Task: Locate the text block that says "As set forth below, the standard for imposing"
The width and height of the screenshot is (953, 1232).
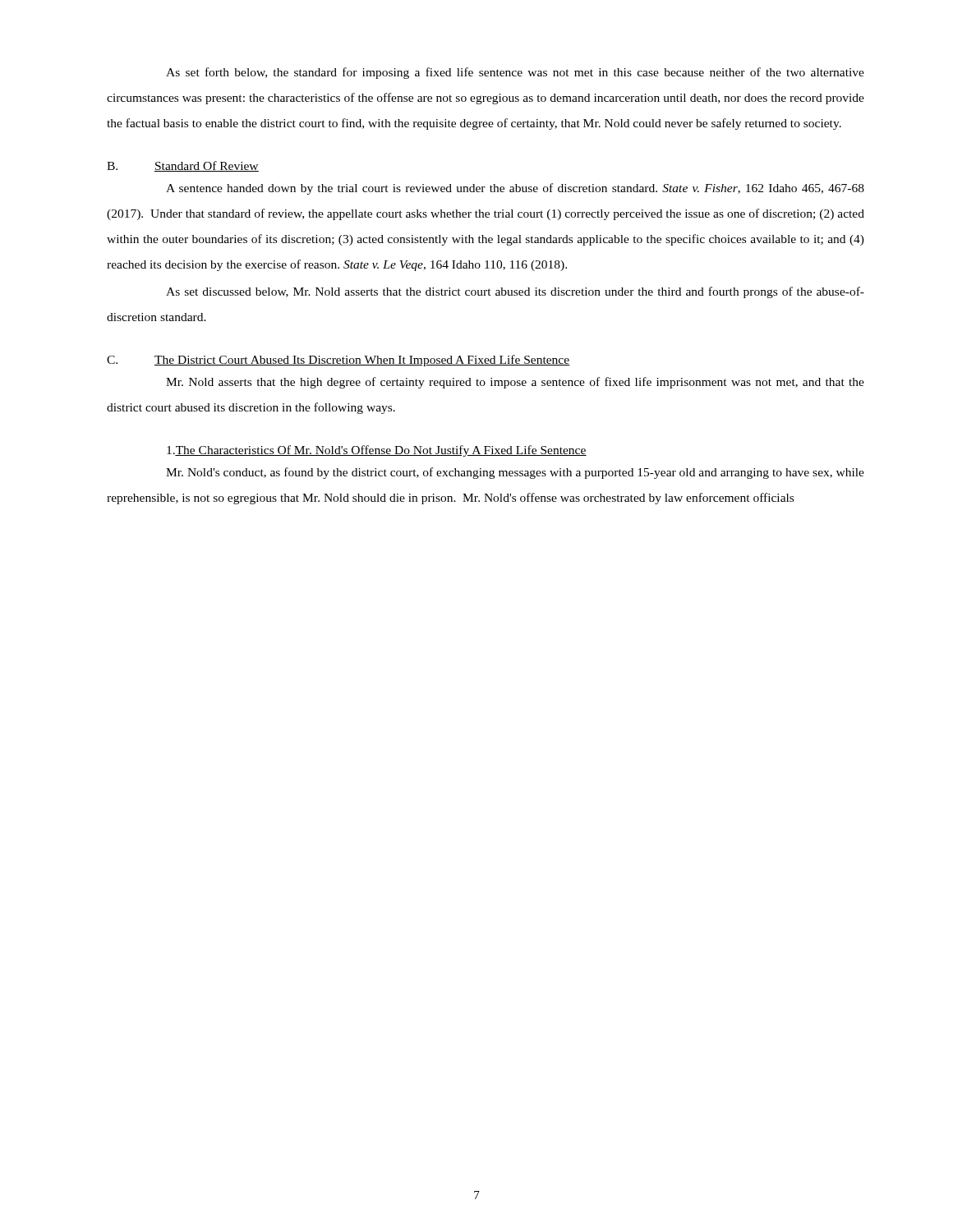Action: 486,97
